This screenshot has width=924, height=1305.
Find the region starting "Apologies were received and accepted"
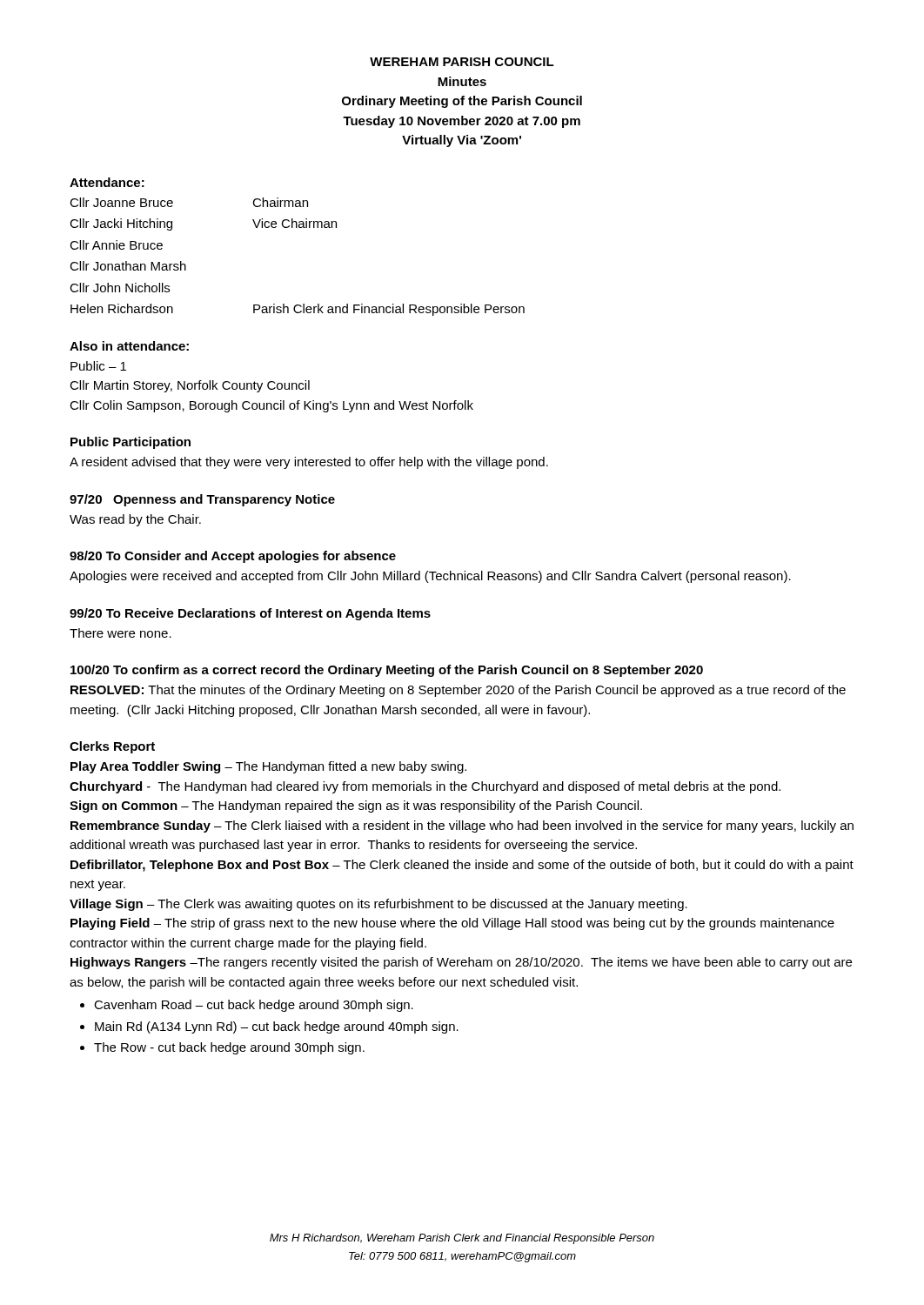pos(430,576)
